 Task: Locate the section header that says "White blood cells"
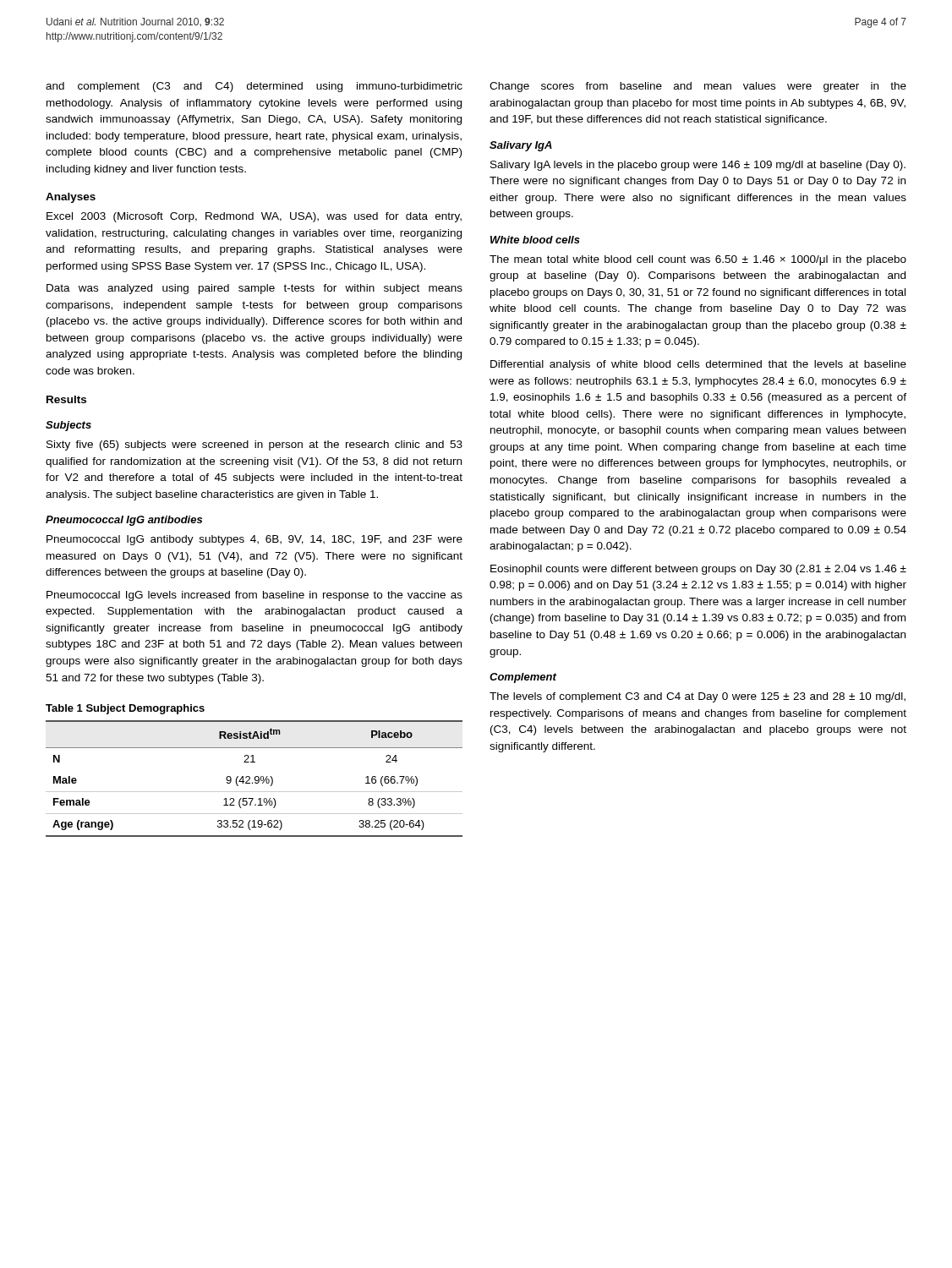(535, 240)
